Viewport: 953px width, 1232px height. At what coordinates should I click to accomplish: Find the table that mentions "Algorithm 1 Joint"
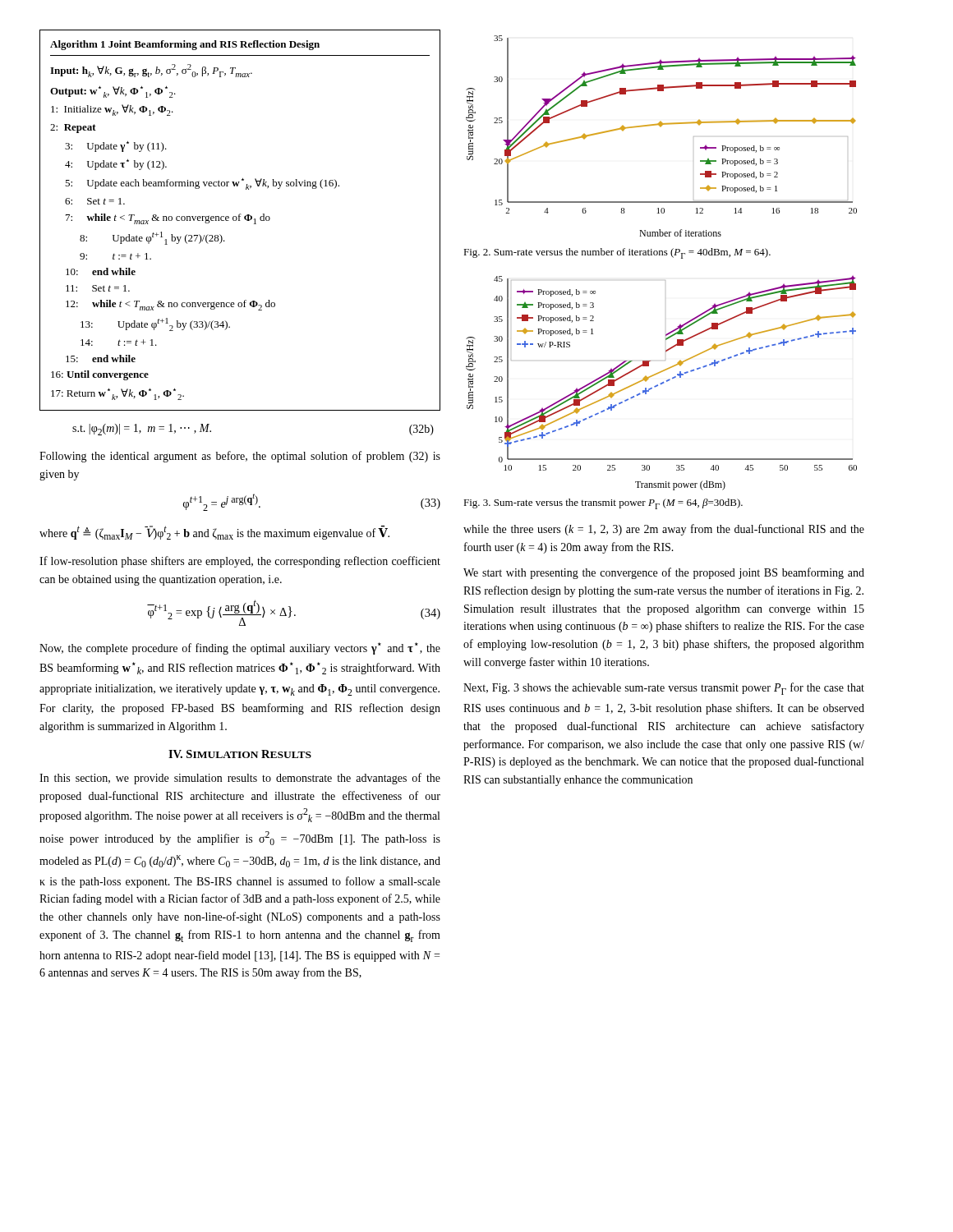(240, 220)
